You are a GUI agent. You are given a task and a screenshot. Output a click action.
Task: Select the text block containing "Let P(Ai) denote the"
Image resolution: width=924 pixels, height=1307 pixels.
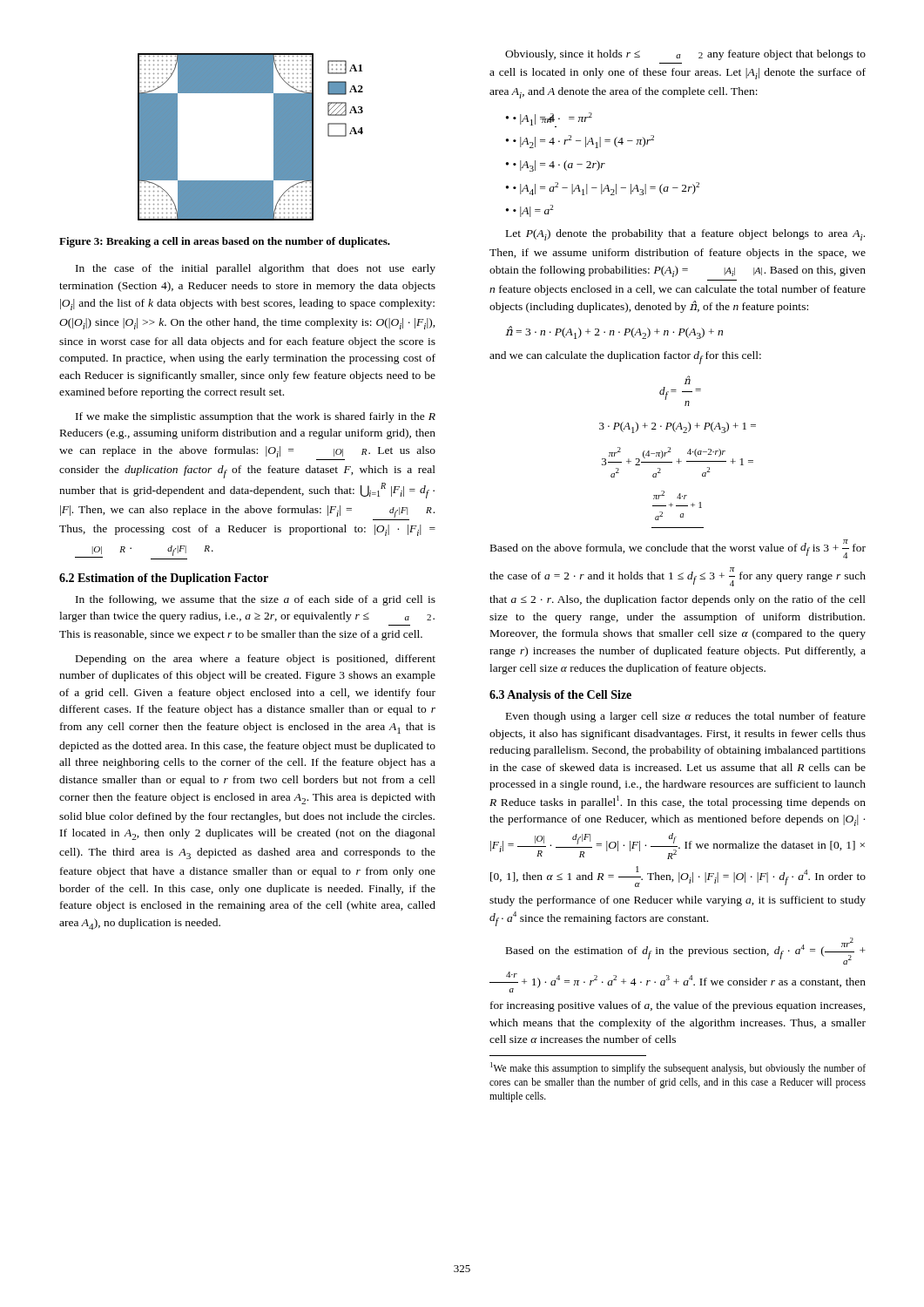[678, 270]
